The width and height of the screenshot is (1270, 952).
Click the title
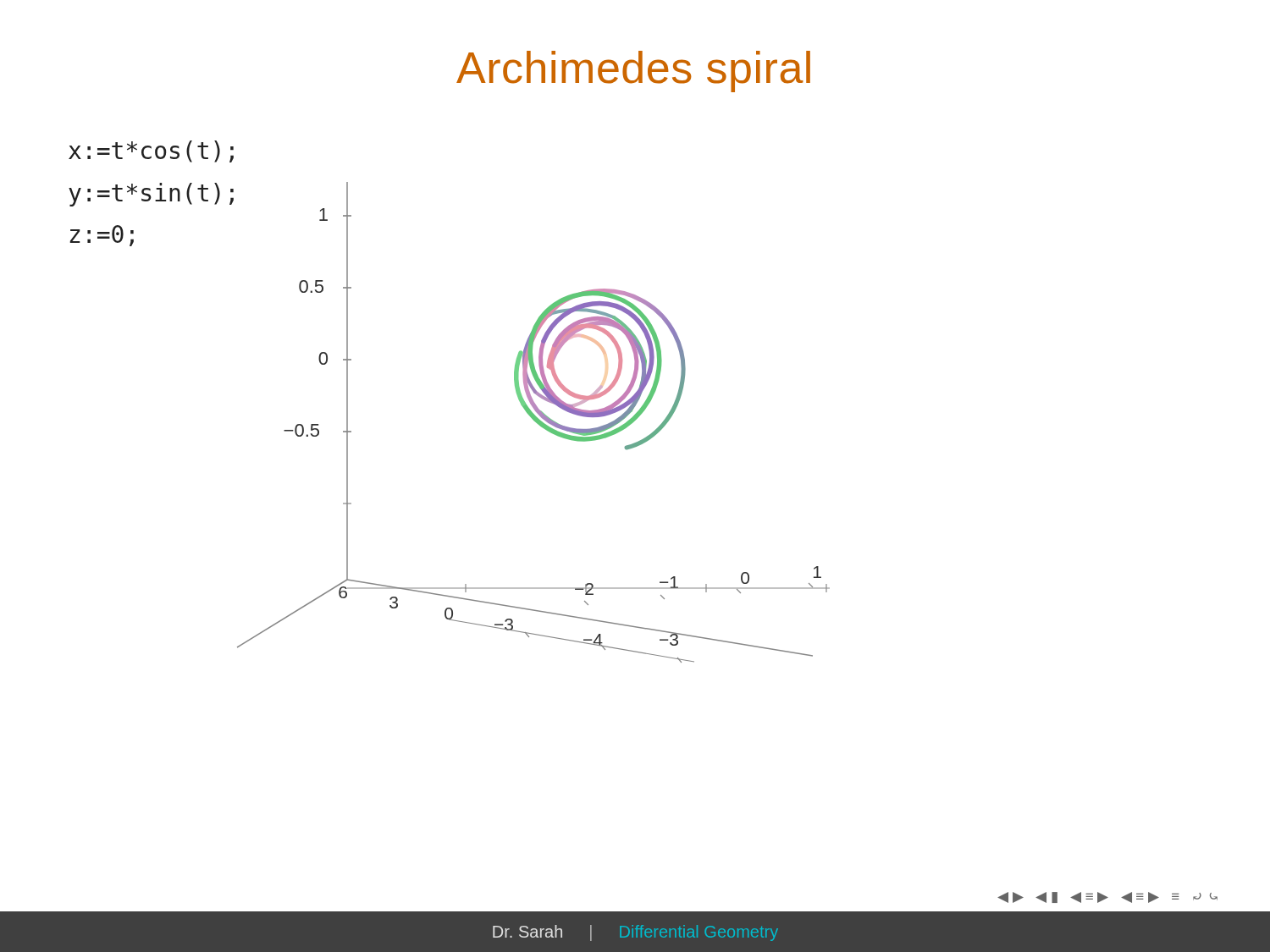coord(635,68)
